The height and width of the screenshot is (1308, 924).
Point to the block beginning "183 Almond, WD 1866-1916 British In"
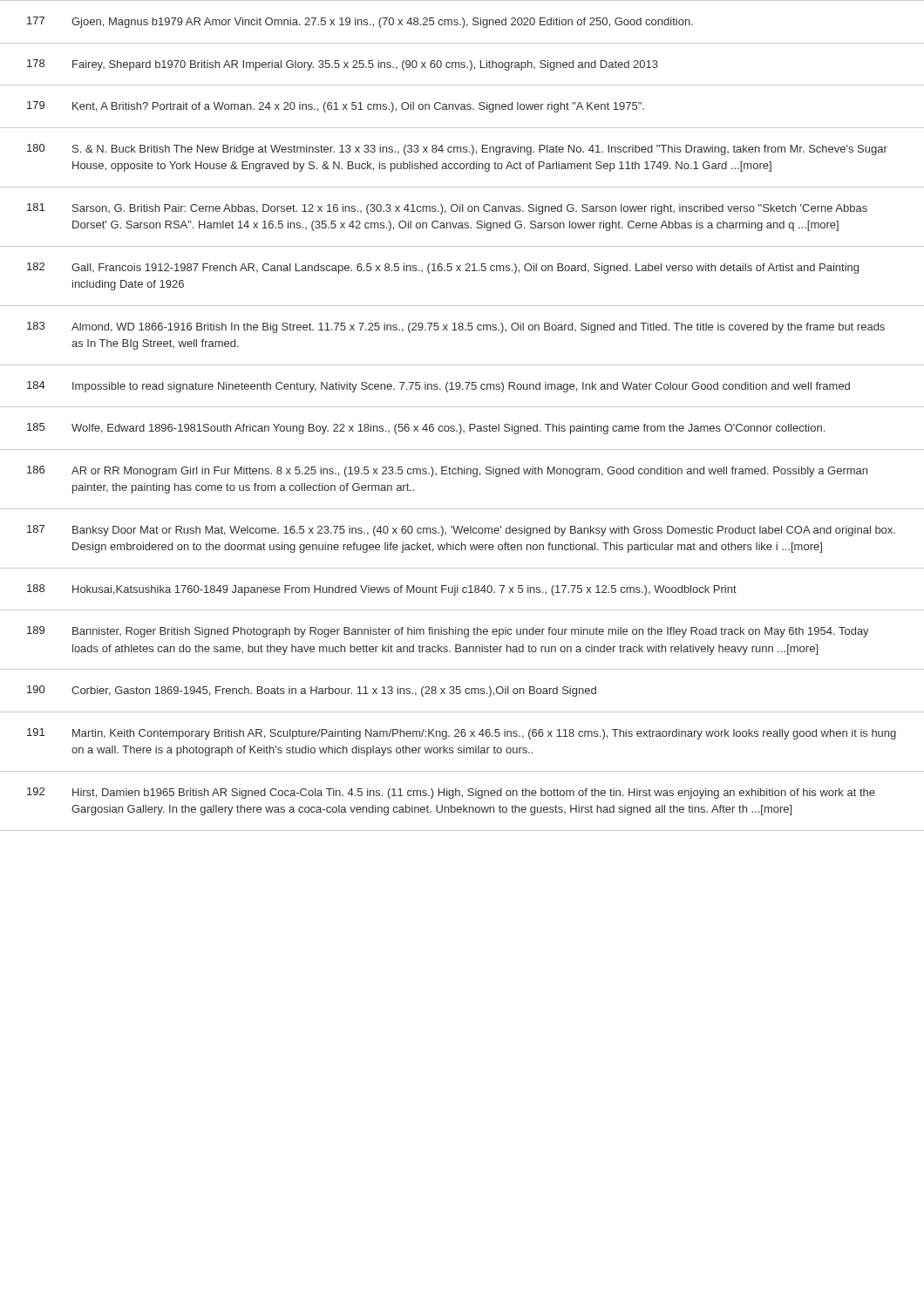[462, 335]
